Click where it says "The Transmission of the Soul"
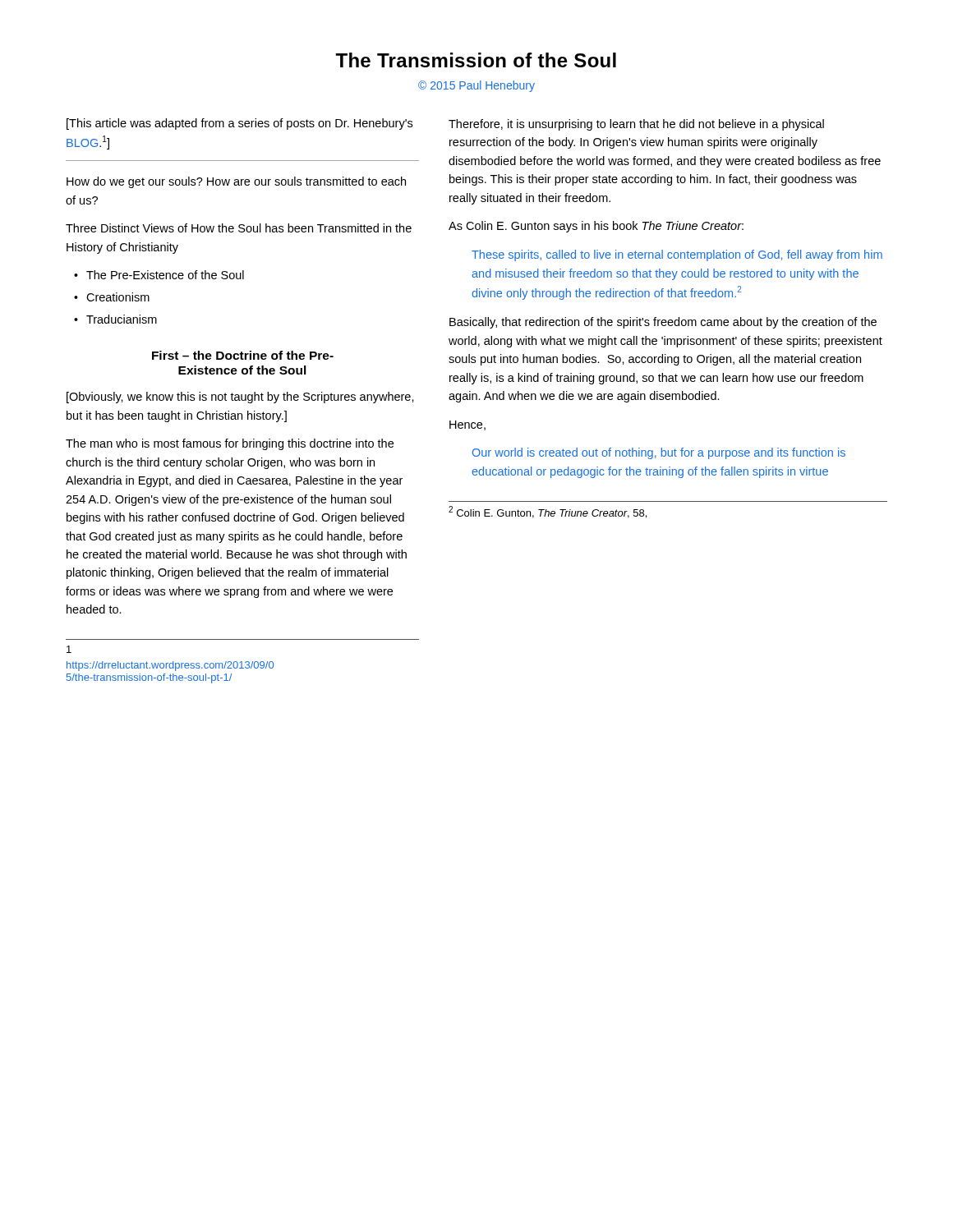 point(476,61)
